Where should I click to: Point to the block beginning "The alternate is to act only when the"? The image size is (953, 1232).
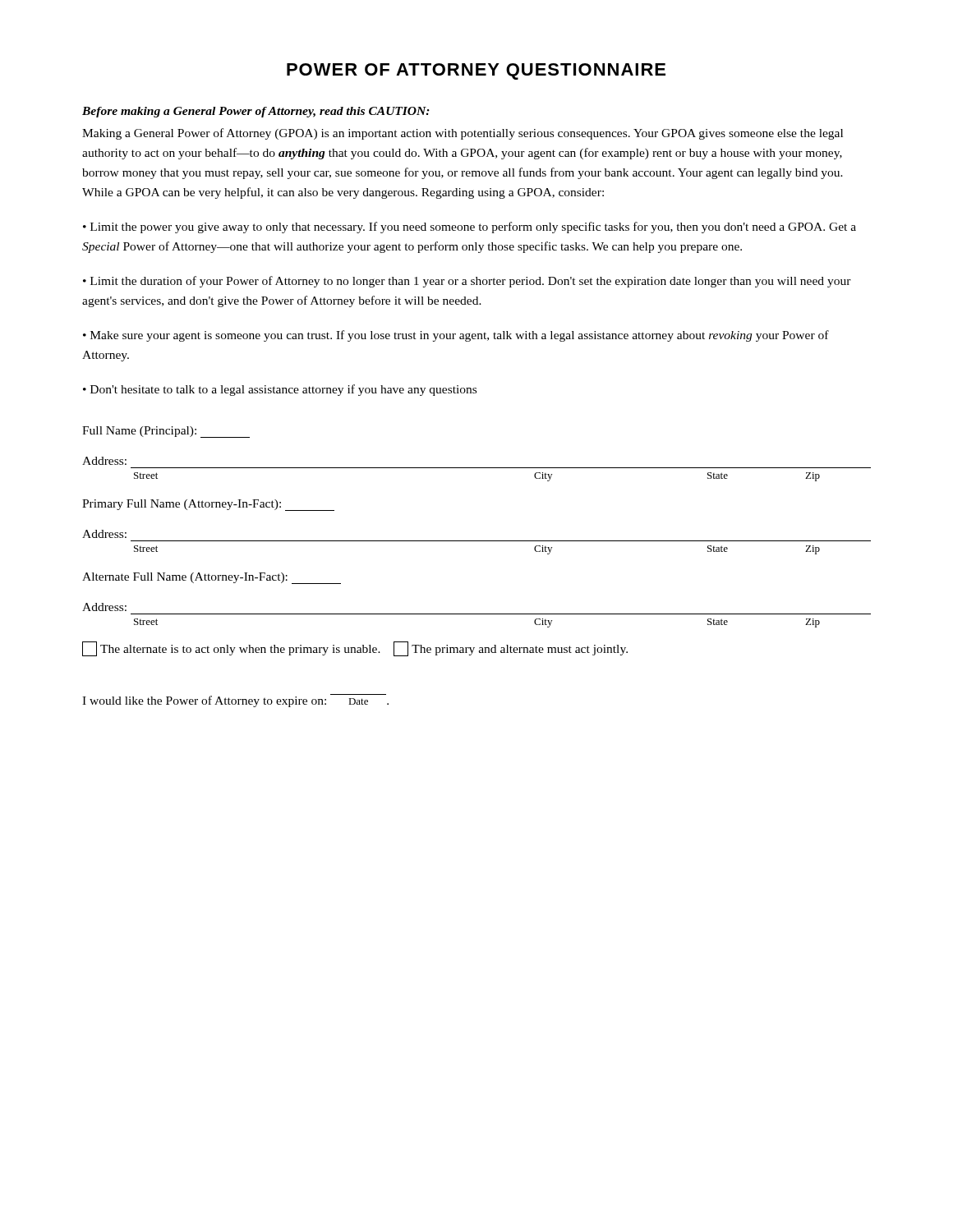point(355,649)
